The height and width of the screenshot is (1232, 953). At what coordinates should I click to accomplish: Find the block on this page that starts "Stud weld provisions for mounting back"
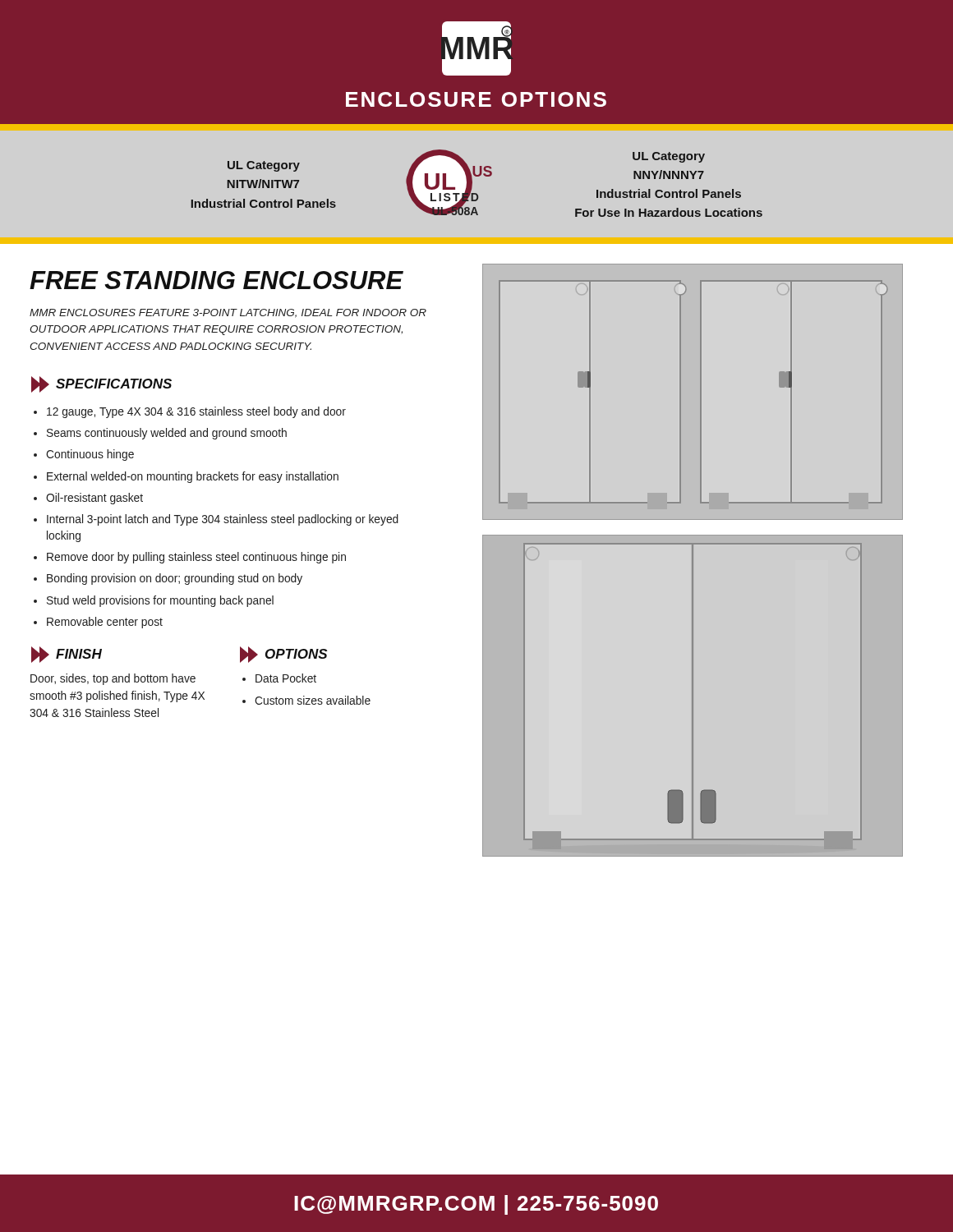160,600
